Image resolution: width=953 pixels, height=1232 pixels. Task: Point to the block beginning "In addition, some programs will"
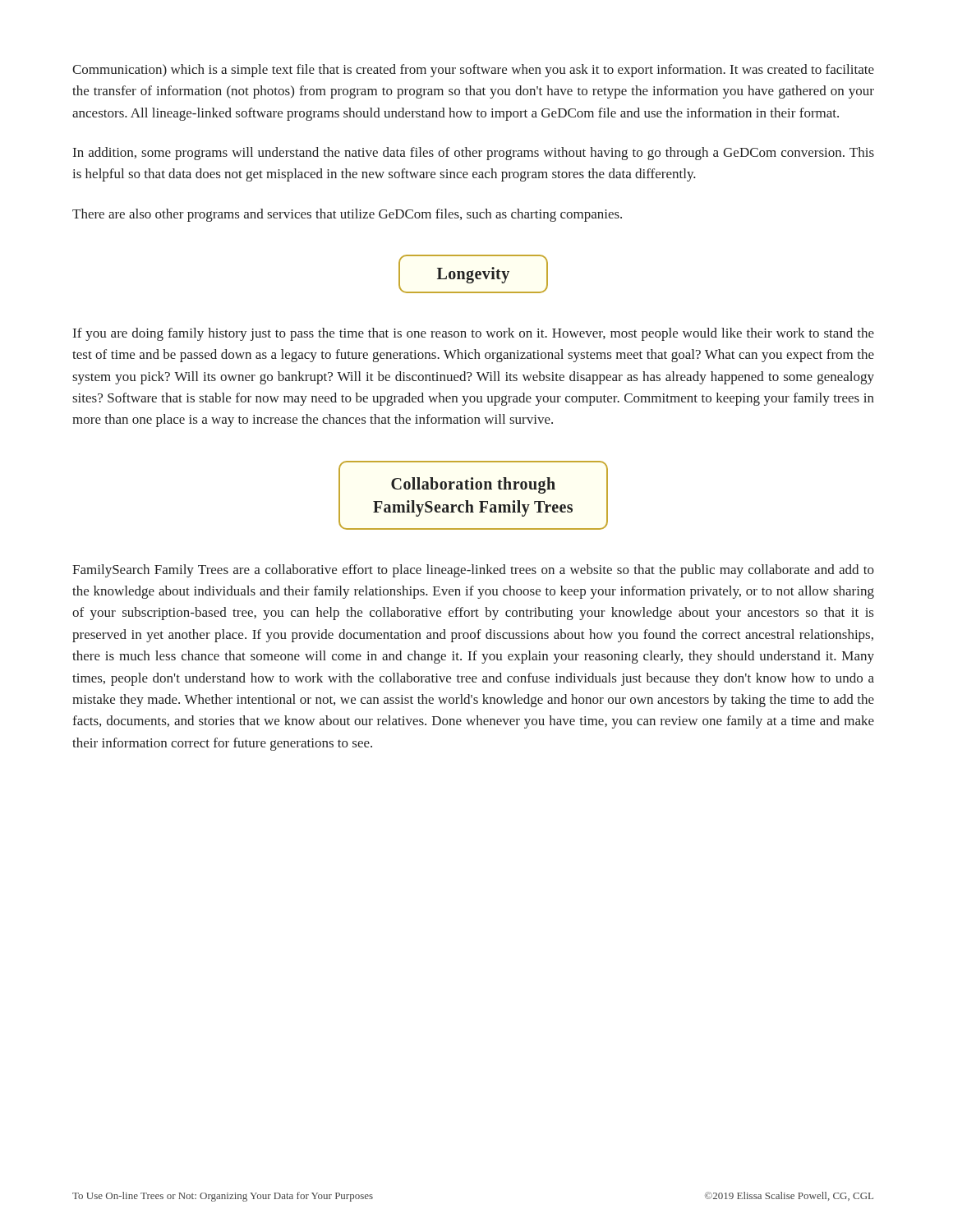tap(473, 163)
